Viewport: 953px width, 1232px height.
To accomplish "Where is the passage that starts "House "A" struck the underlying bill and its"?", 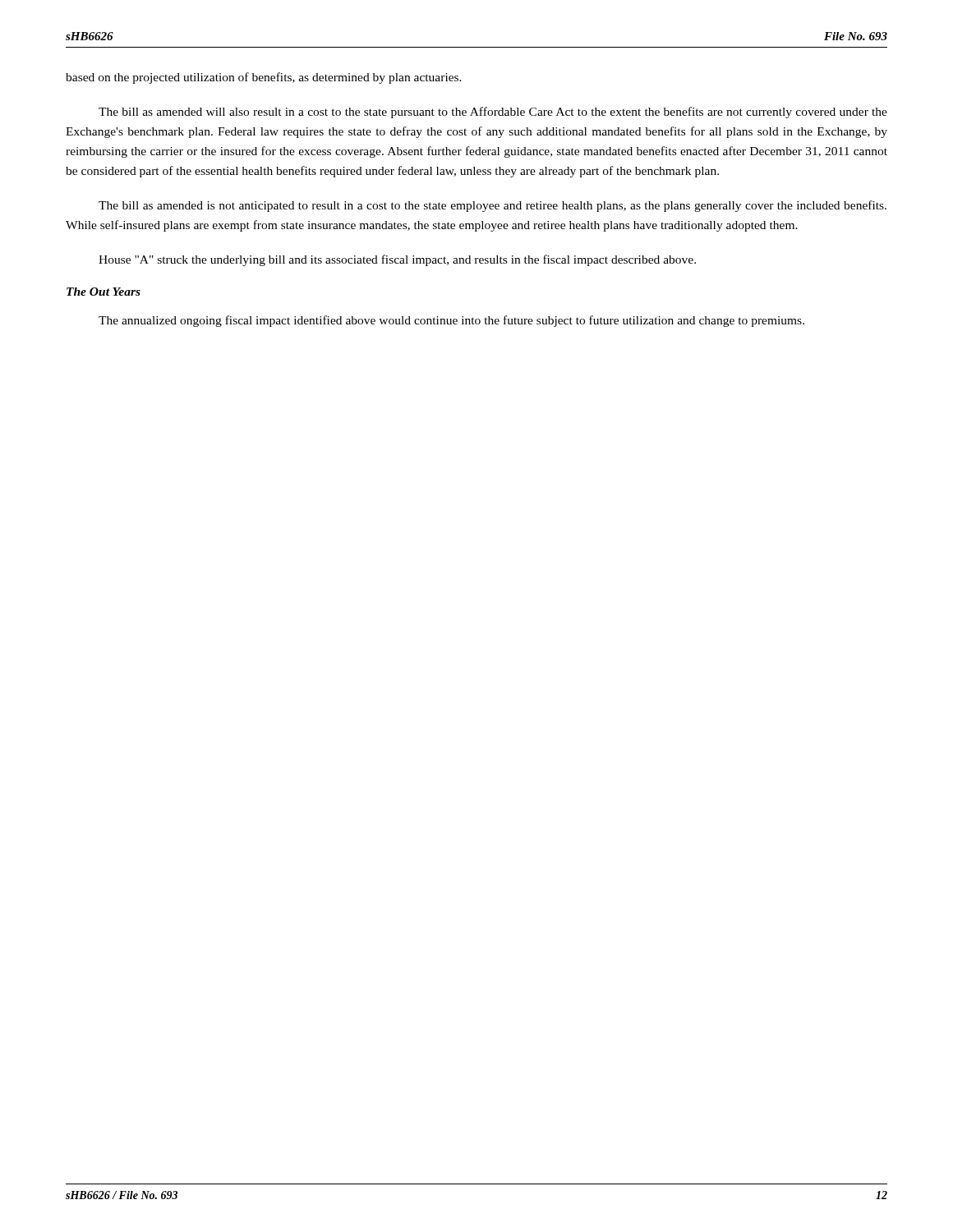I will pos(398,259).
